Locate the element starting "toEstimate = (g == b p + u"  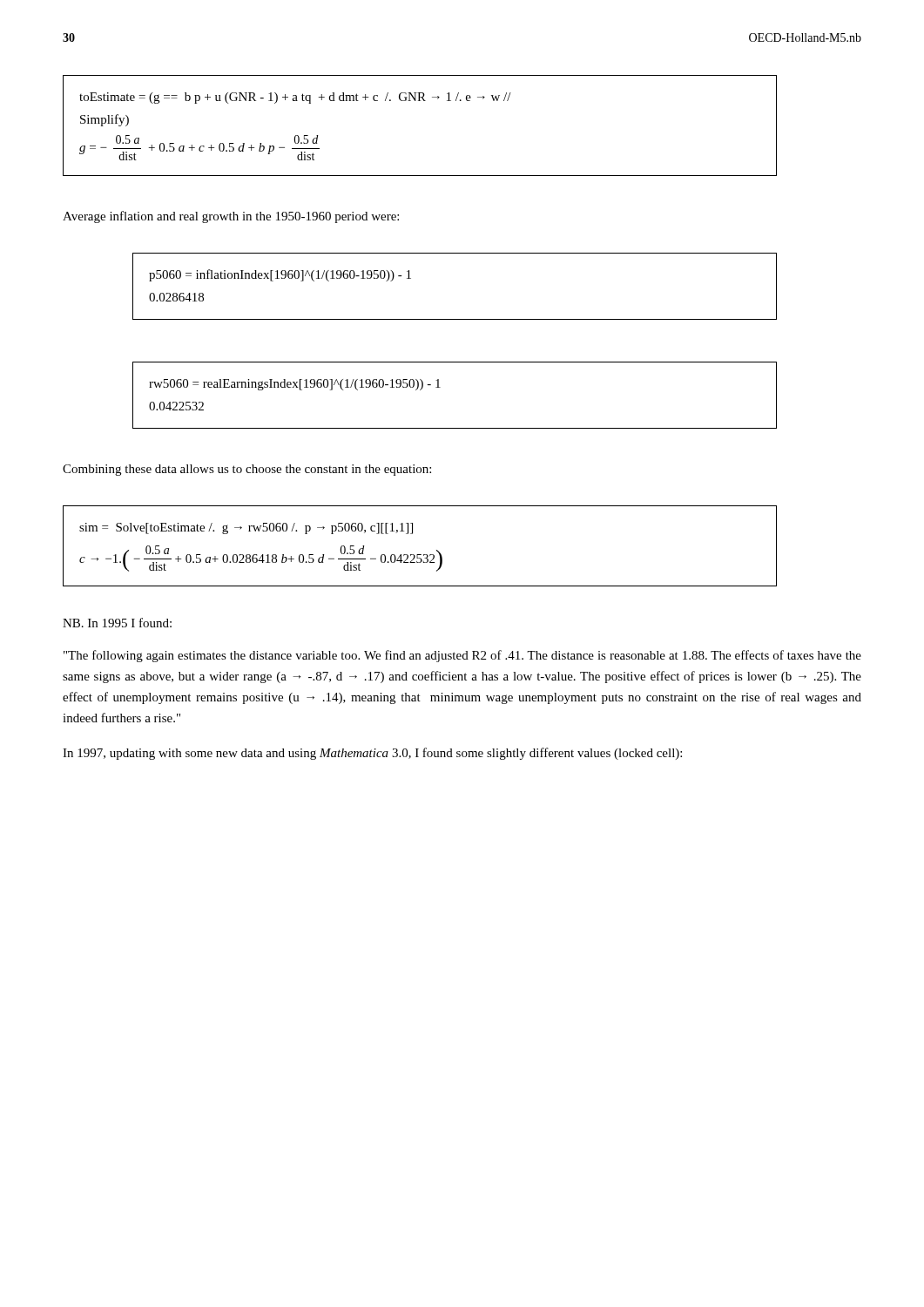pyautogui.click(x=420, y=126)
